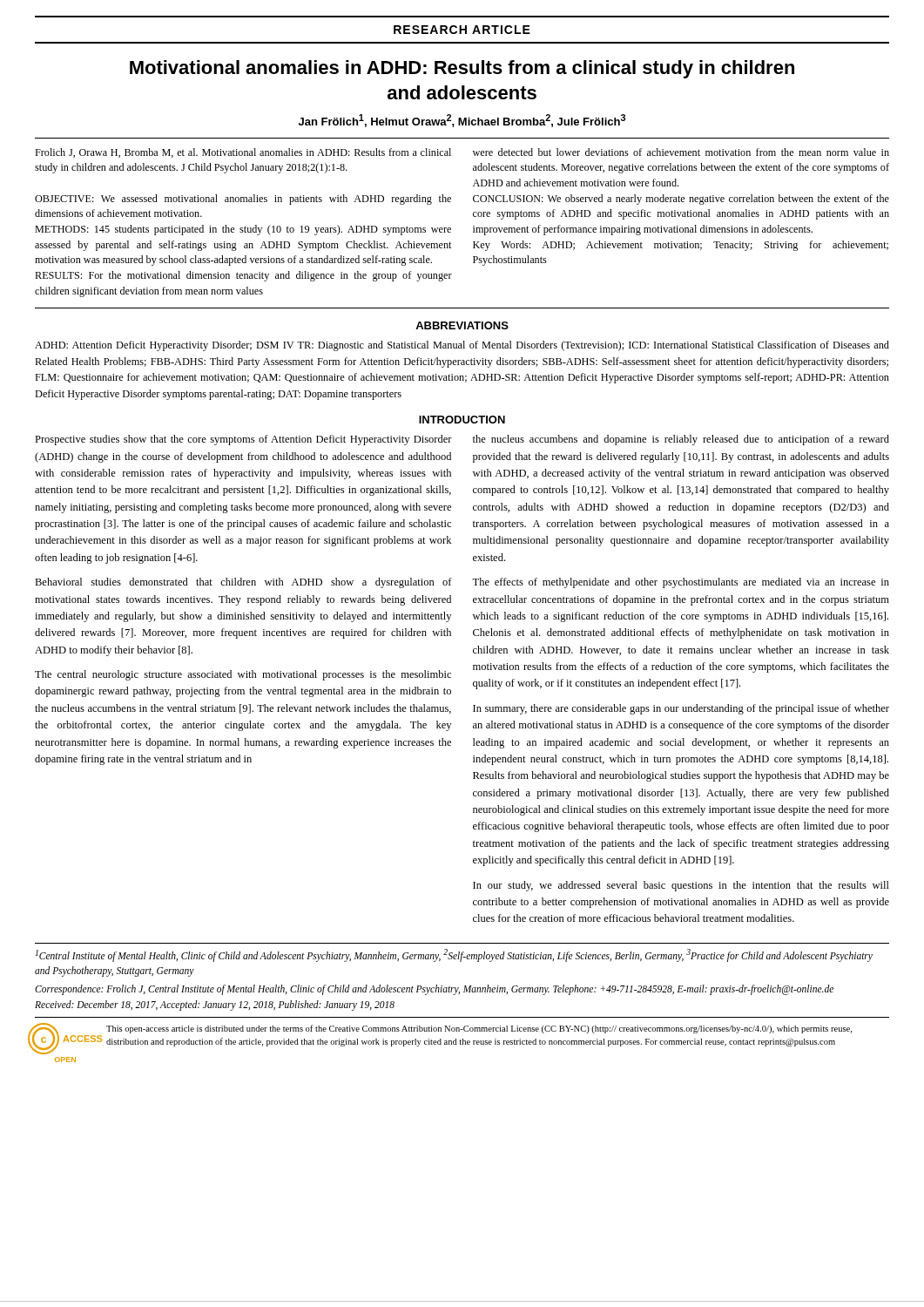Locate the block of text that opens with "Frolich J, Orawa H, Bromba M, et al."
The width and height of the screenshot is (924, 1307).
coord(243,221)
